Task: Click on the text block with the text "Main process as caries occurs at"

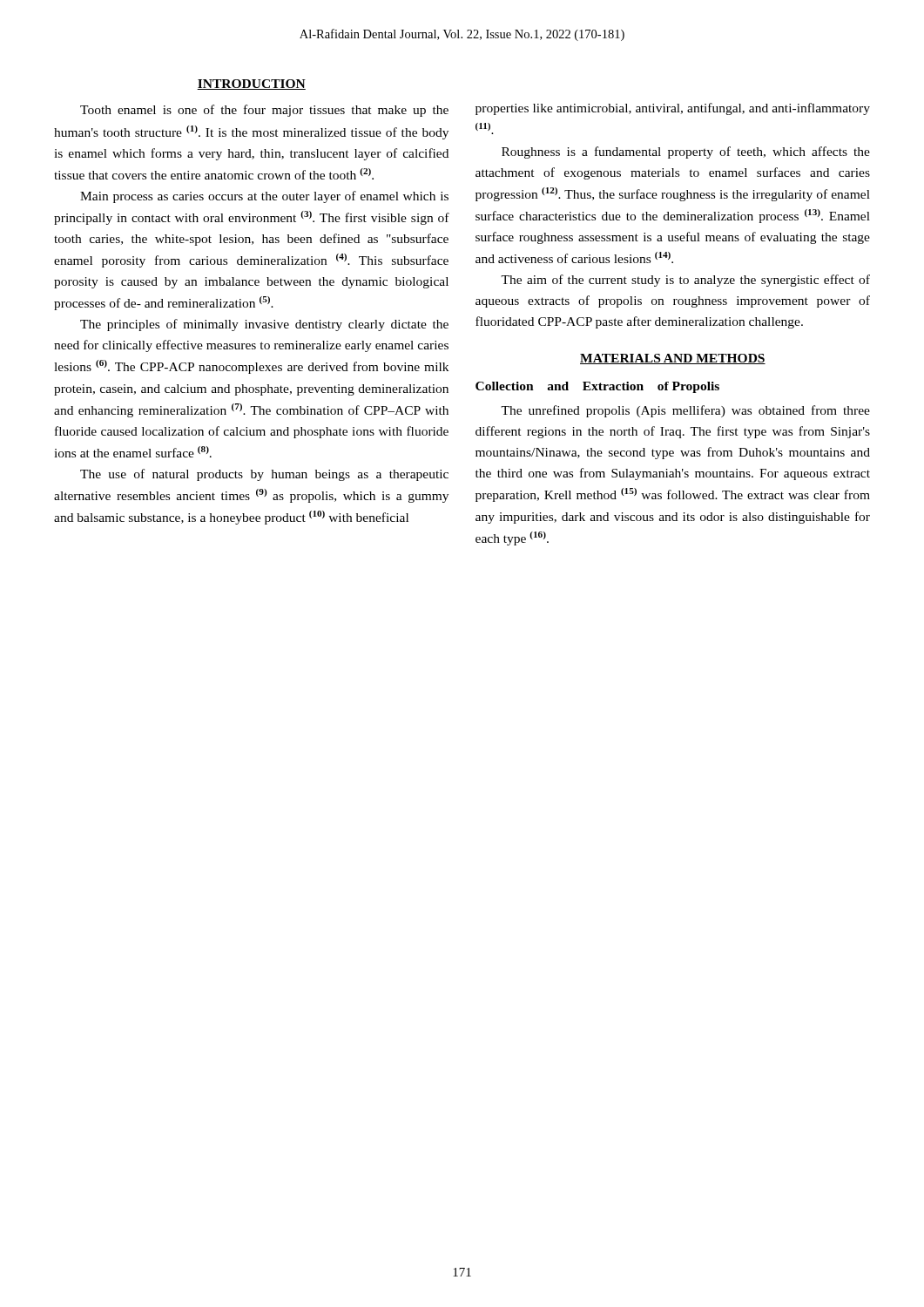Action: 251,250
